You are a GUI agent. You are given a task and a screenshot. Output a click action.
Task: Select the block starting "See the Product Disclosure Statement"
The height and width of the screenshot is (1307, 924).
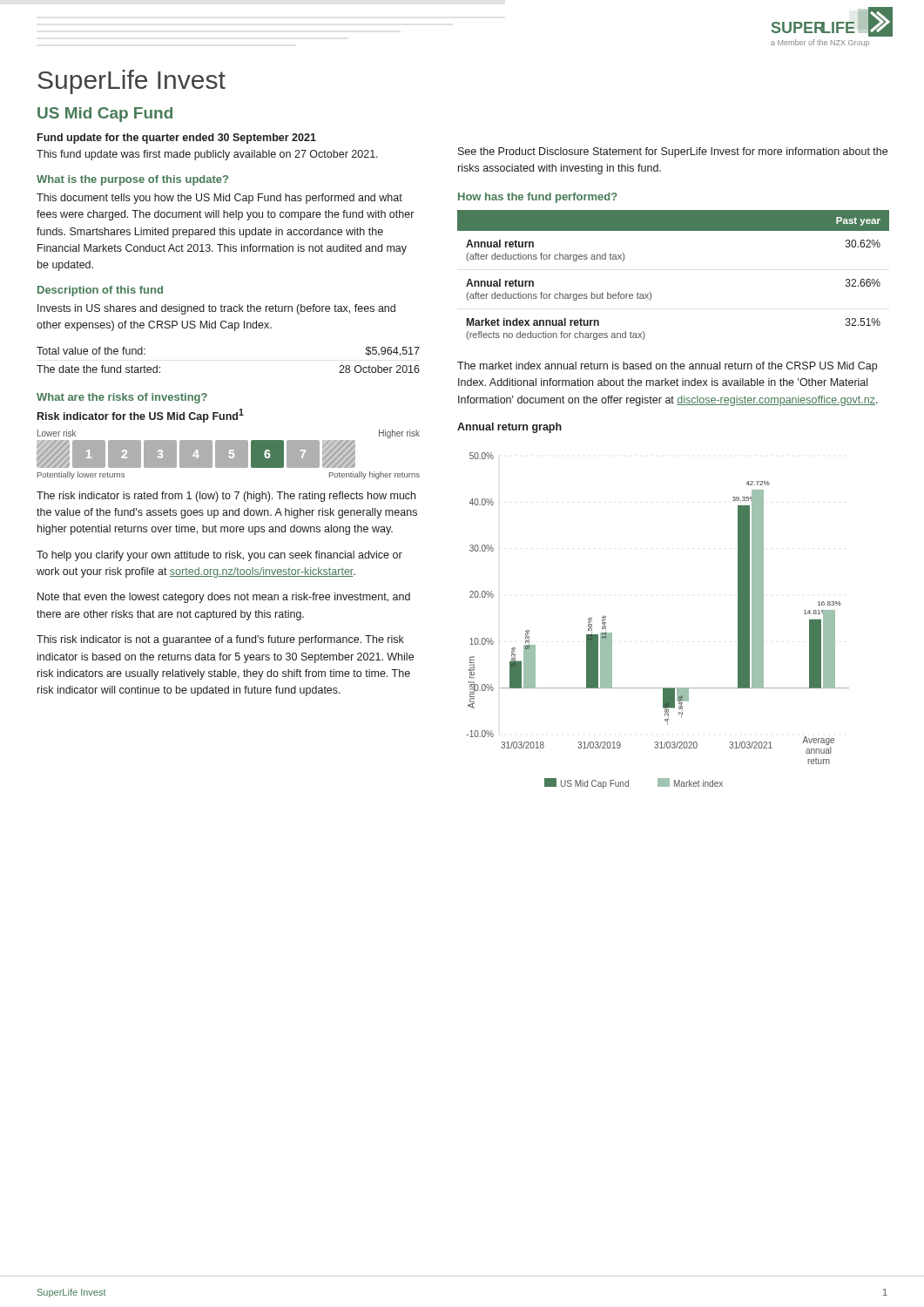coord(673,160)
